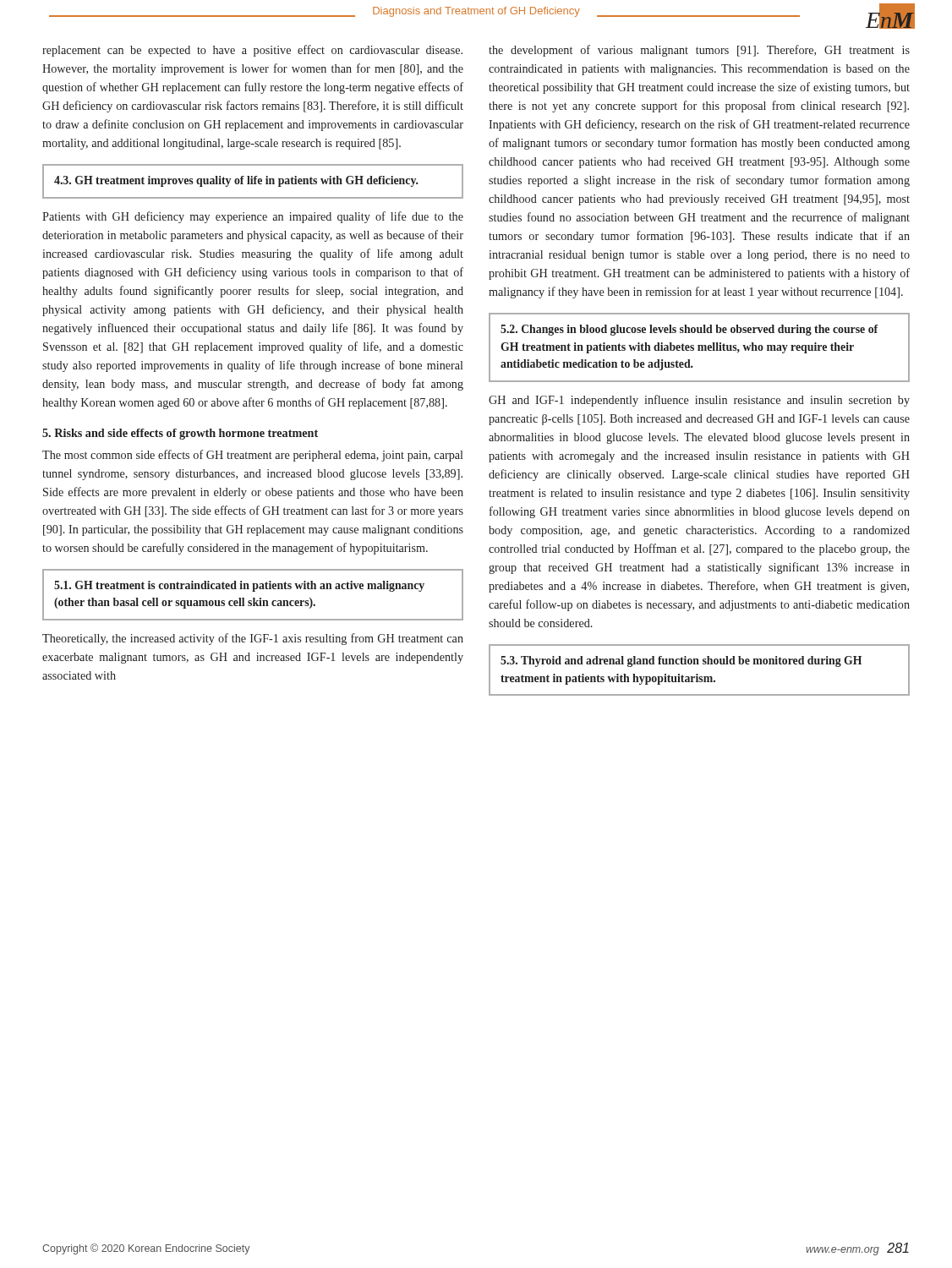Locate the passage starting "5.2. Changes in blood glucose levels should be"
Viewport: 952px width, 1268px height.
[x=689, y=347]
